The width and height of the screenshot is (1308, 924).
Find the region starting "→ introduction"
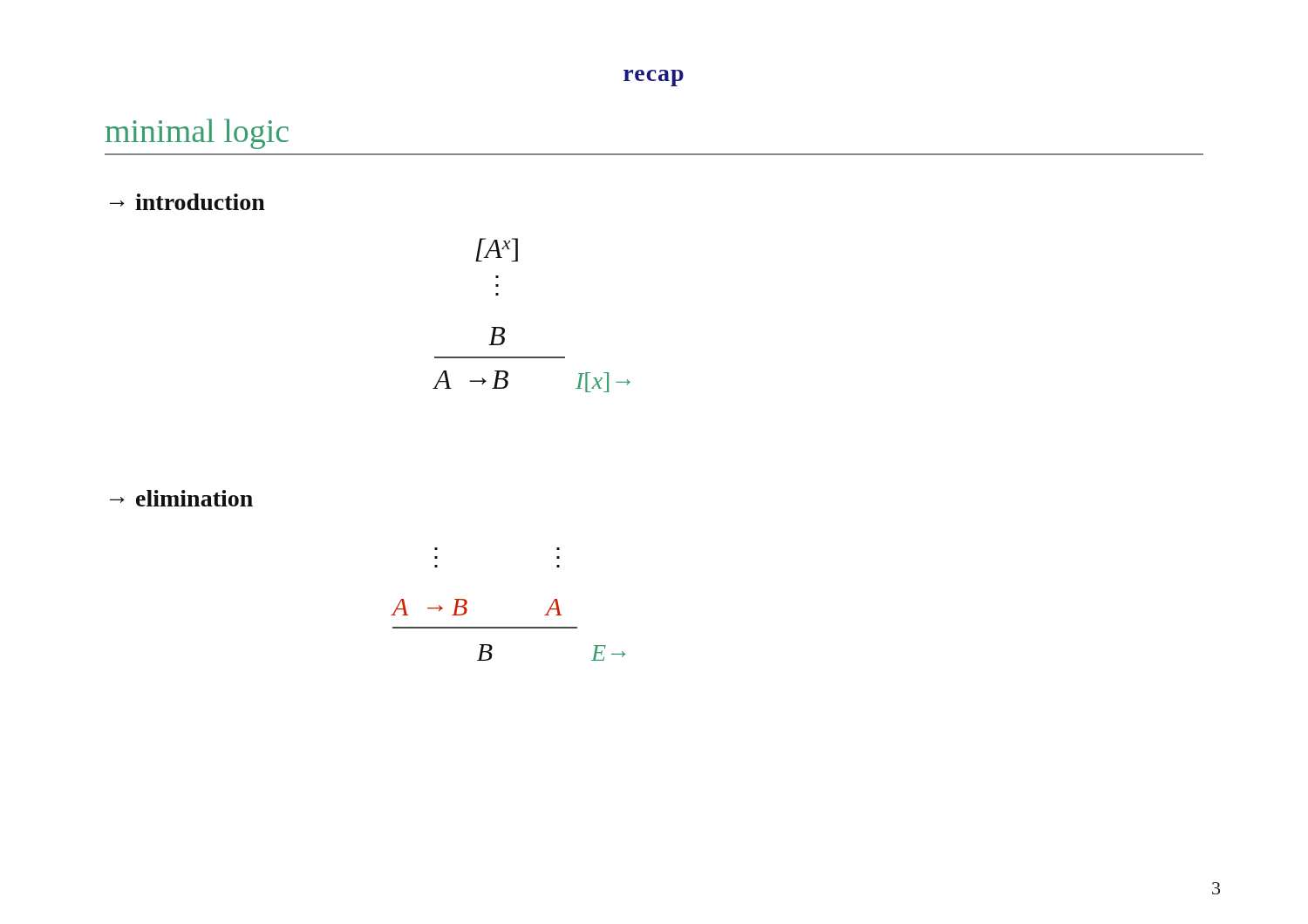[x=185, y=202]
